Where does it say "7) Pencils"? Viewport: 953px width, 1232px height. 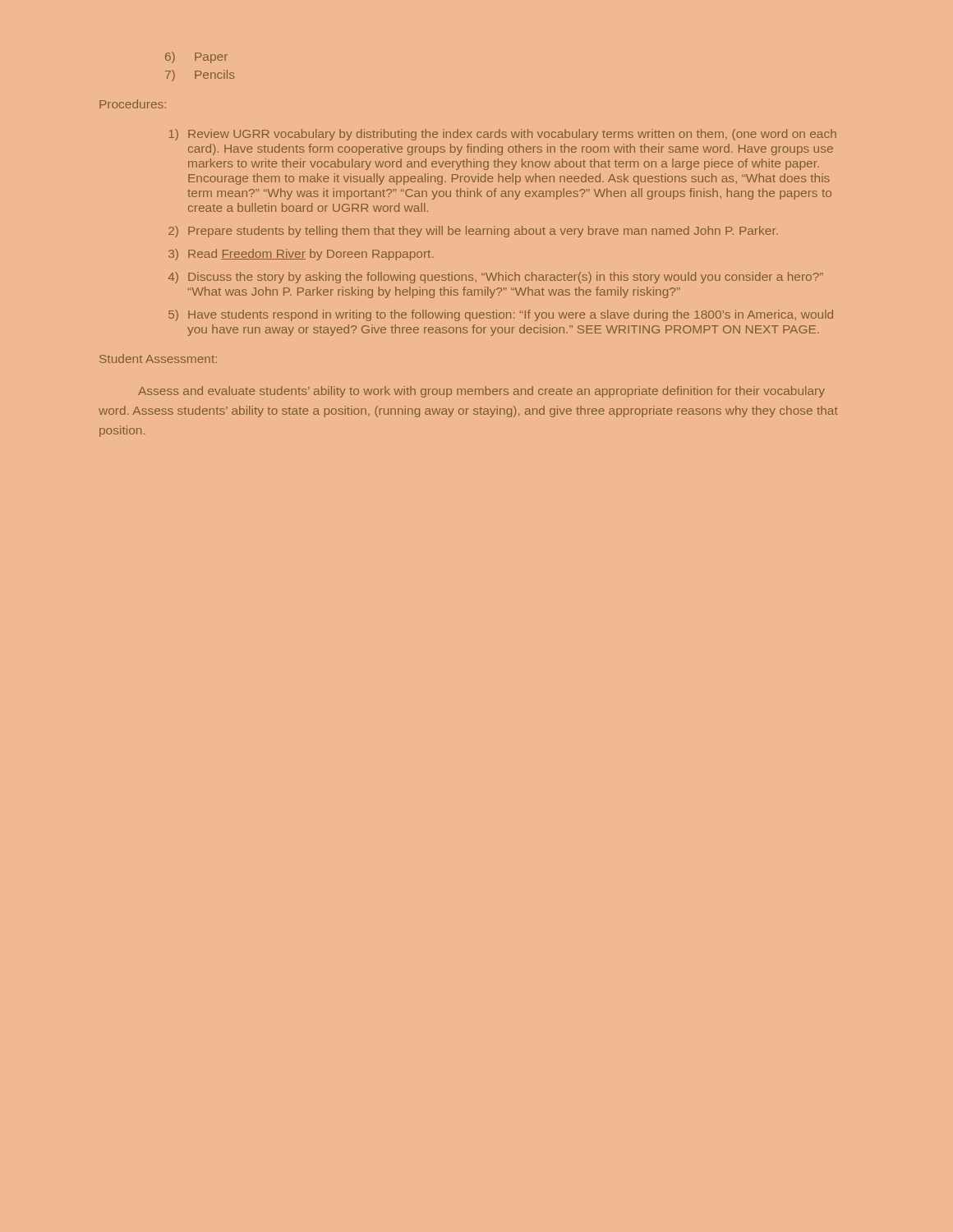tap(200, 75)
